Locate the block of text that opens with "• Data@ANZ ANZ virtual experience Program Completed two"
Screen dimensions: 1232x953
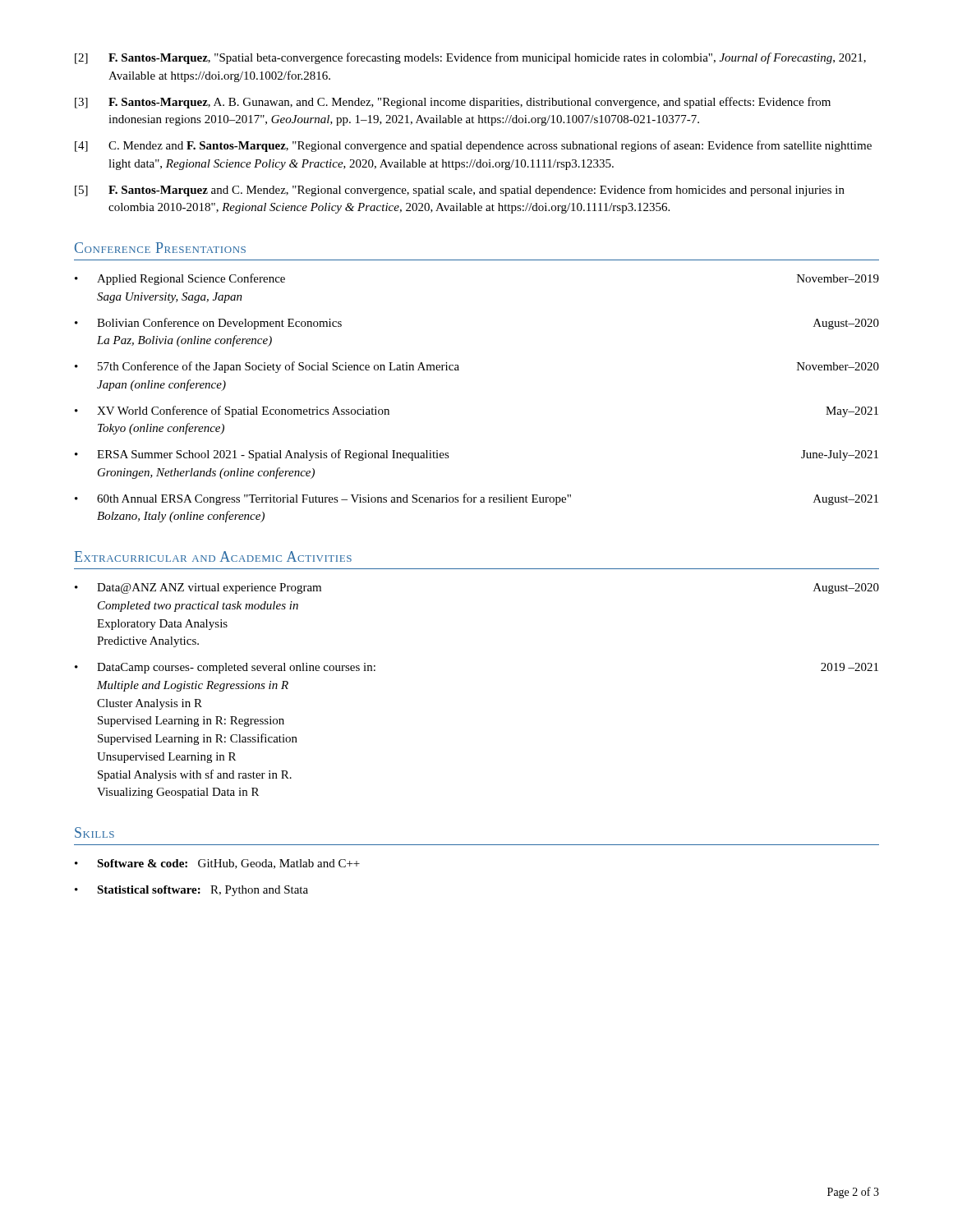point(210,588)
